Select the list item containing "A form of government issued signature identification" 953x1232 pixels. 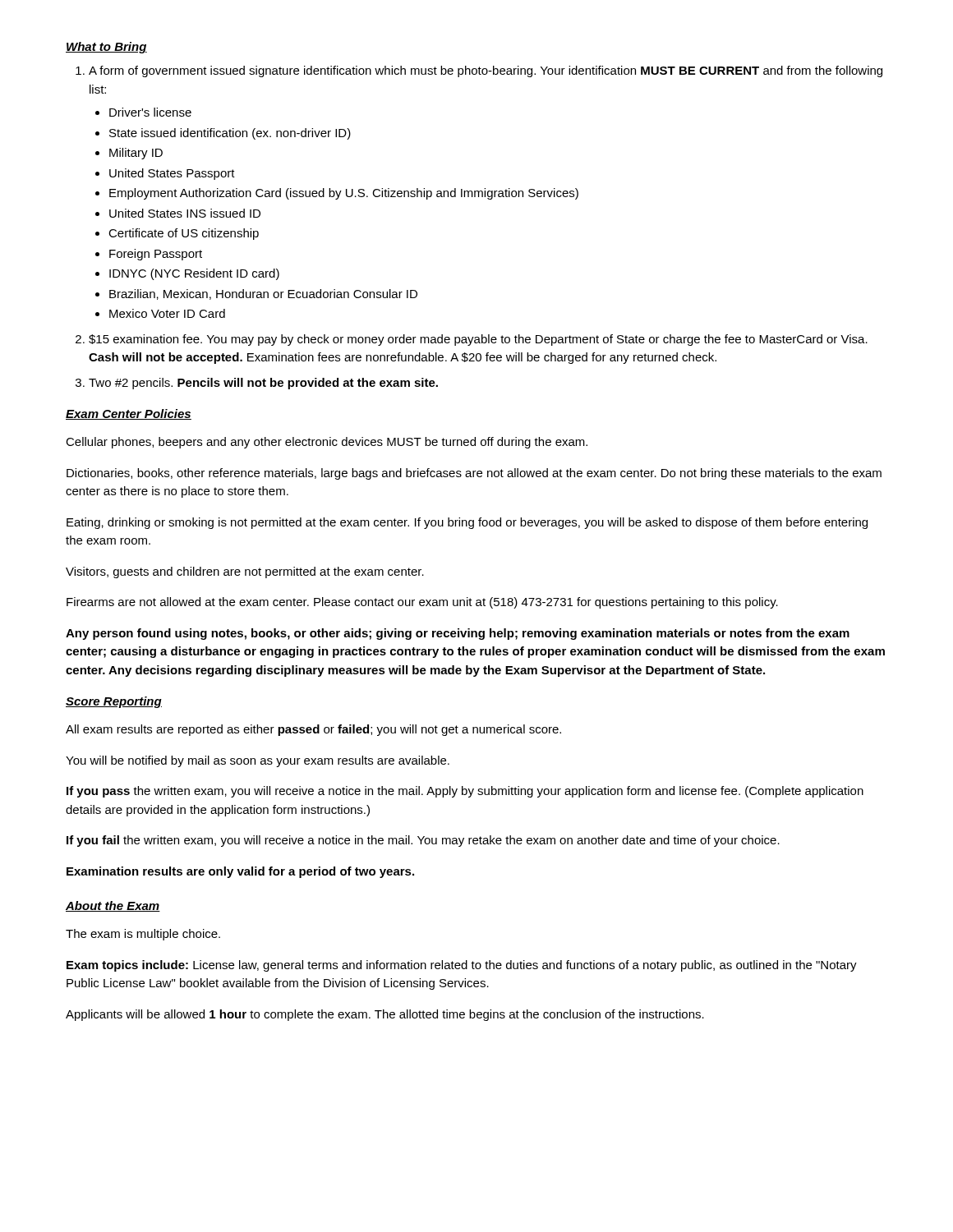(476, 192)
